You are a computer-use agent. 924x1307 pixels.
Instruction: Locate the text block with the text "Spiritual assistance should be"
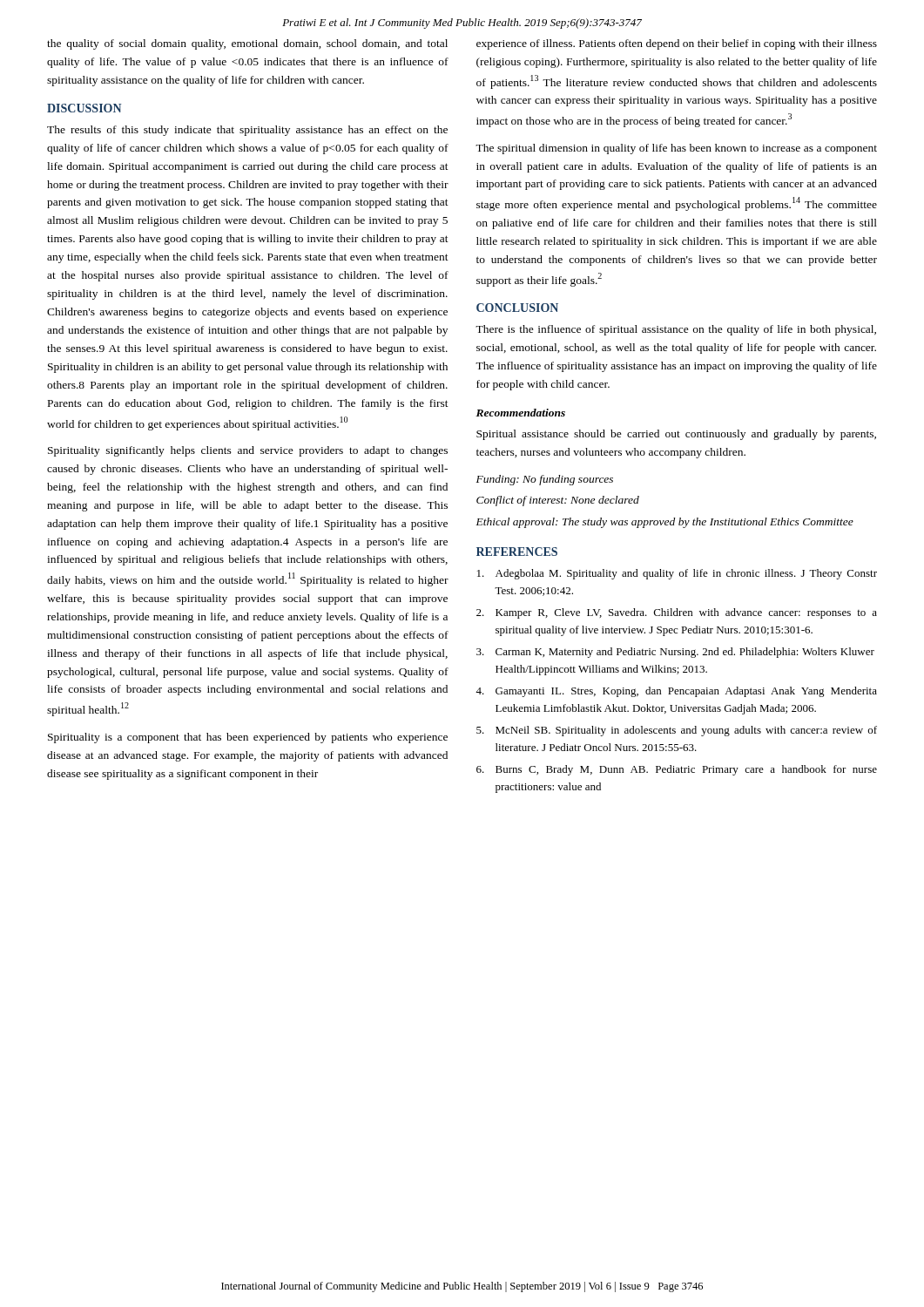coord(676,442)
